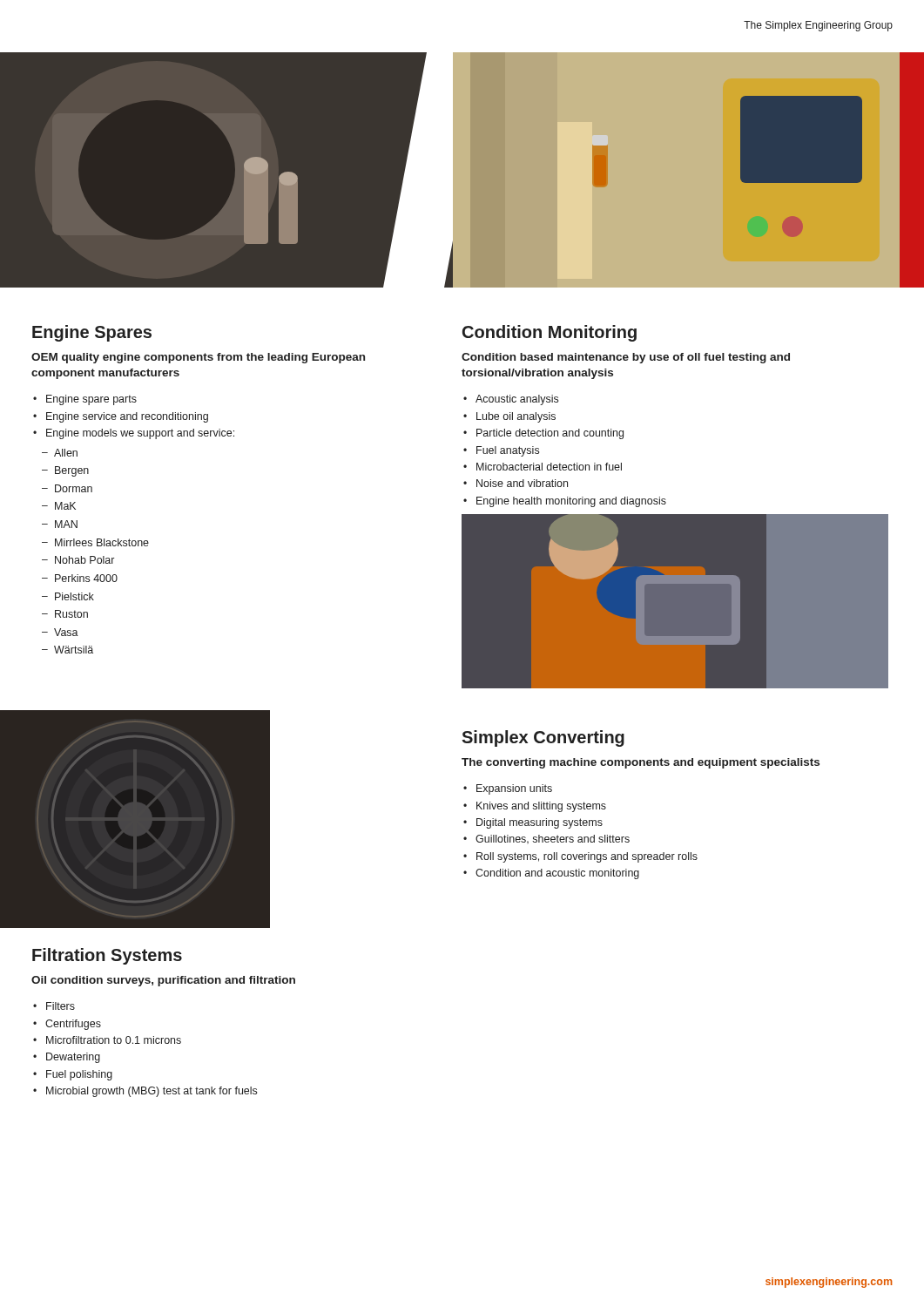This screenshot has width=924, height=1307.
Task: Click on the block starting "Condition Monitoring"
Action: pyautogui.click(x=550, y=332)
